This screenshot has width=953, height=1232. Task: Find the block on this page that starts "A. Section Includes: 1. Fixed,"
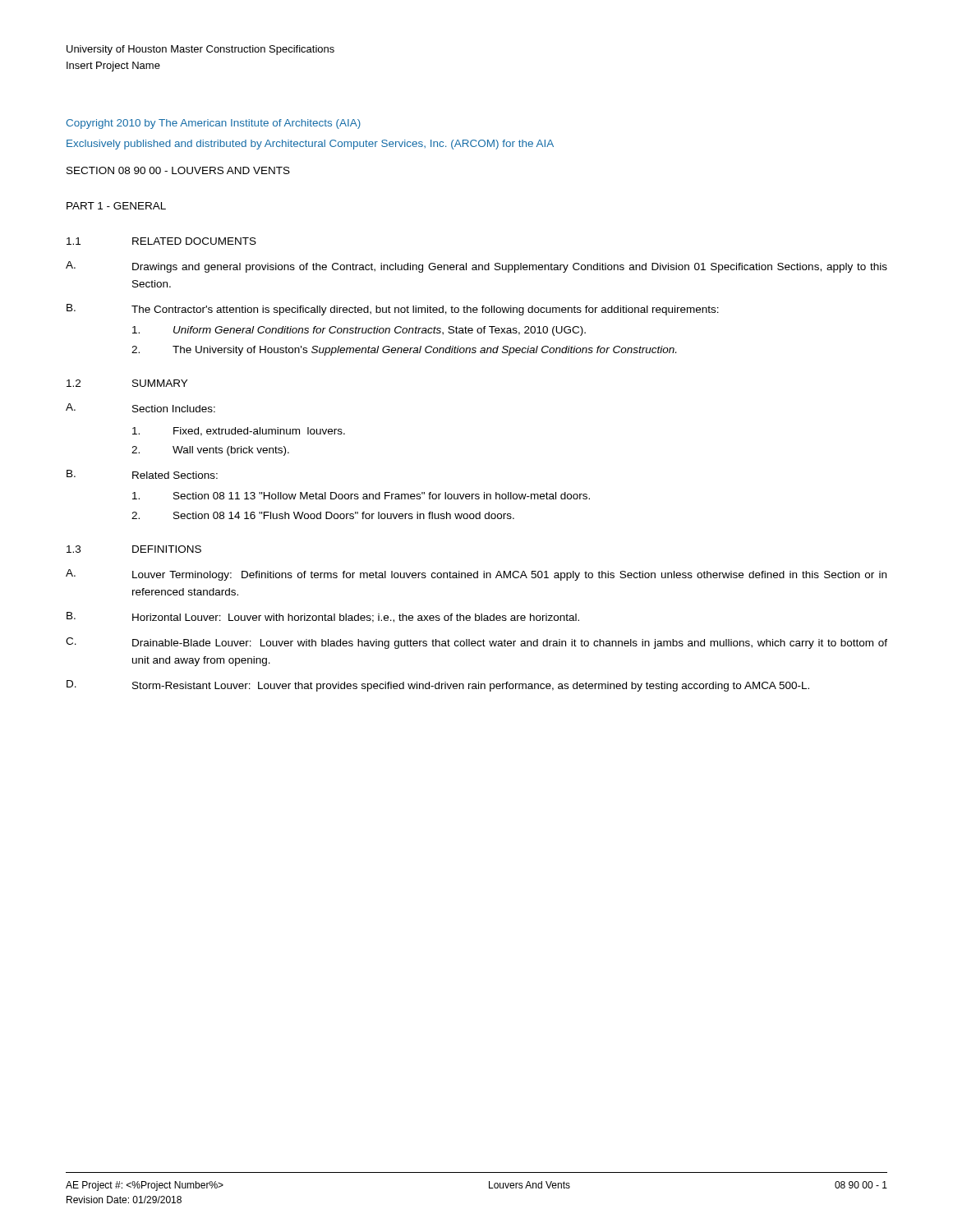(x=140, y=408)
